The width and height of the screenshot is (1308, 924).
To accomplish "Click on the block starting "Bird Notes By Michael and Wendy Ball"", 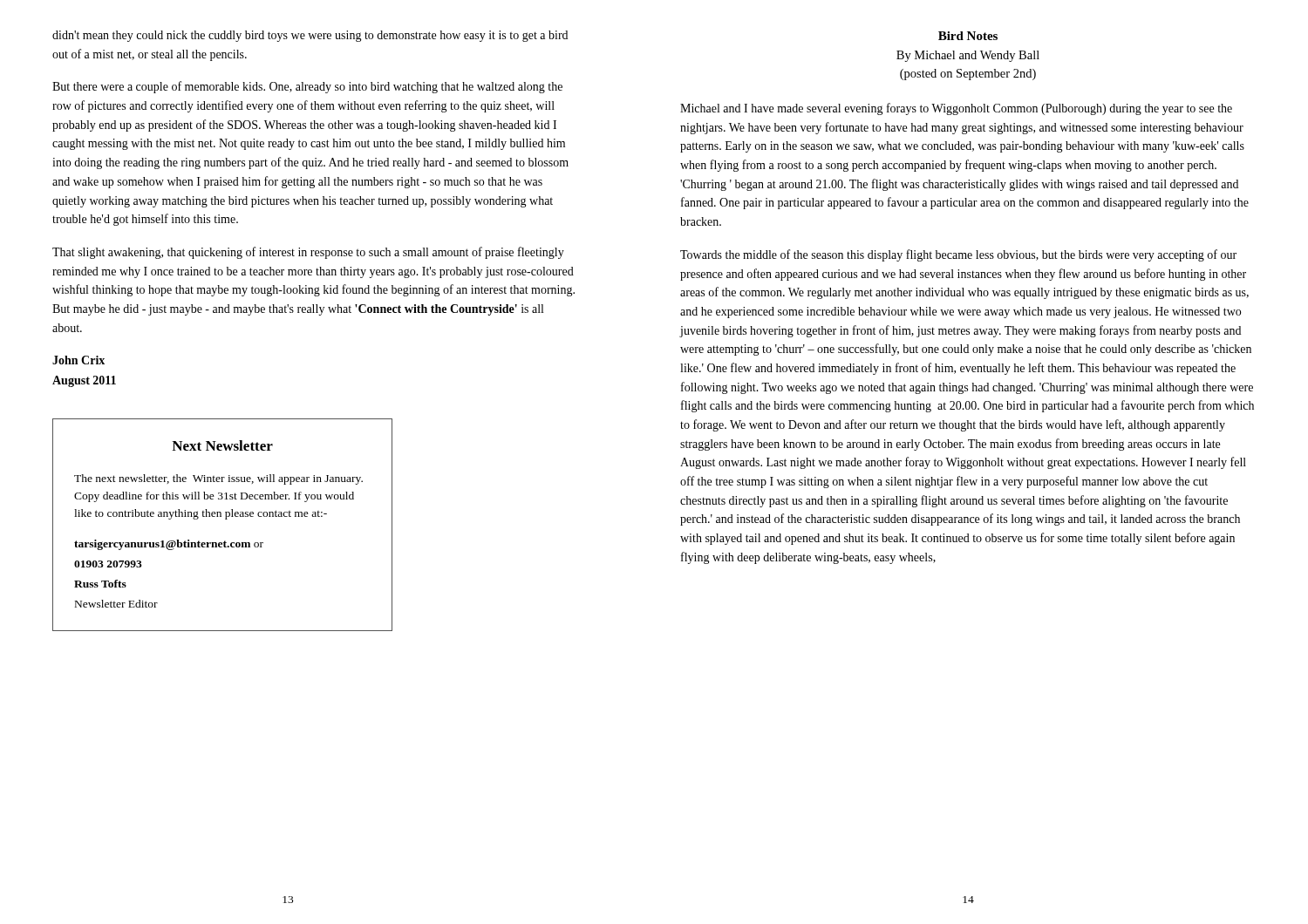I will (968, 55).
